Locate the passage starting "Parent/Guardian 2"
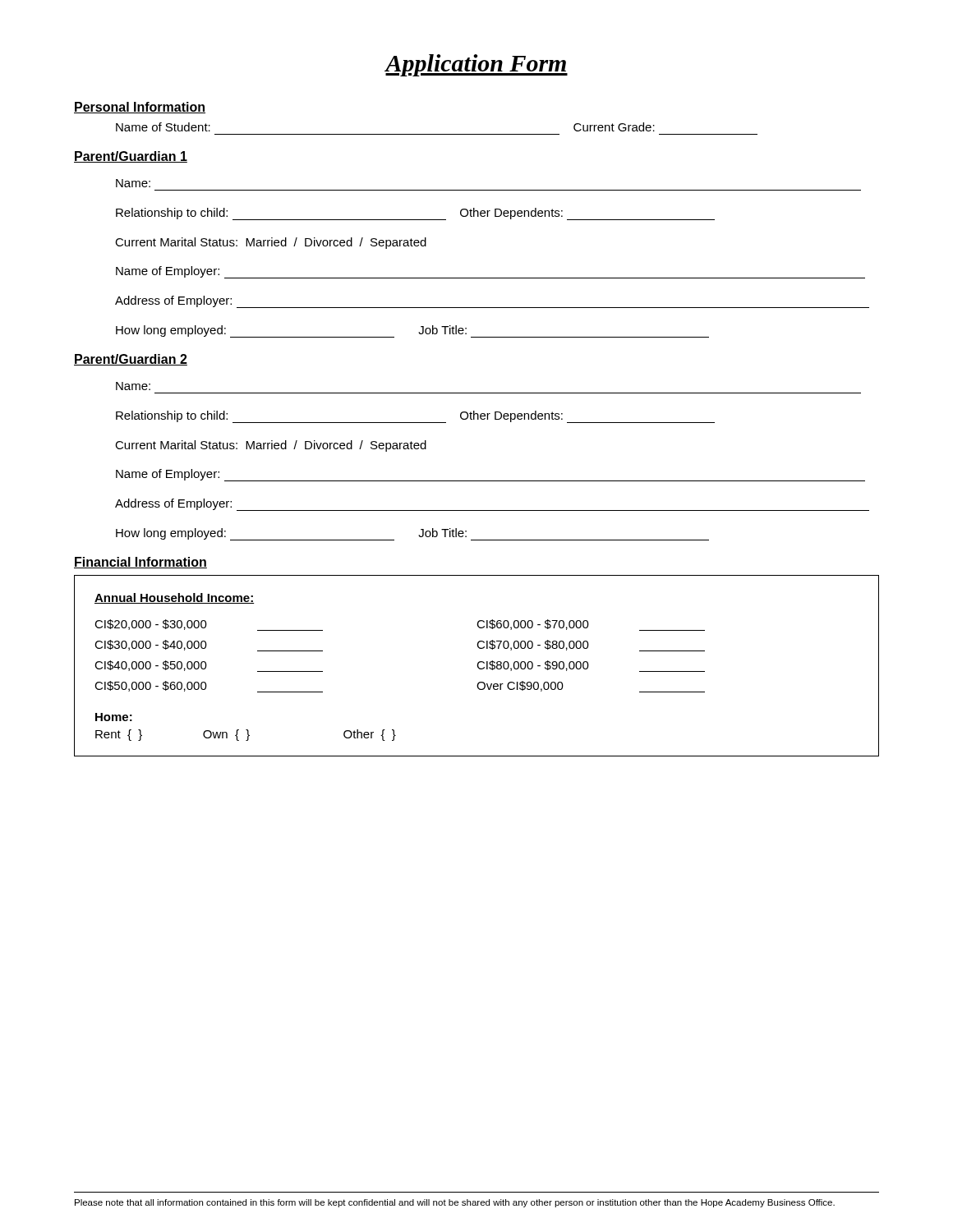The image size is (953, 1232). click(x=131, y=360)
